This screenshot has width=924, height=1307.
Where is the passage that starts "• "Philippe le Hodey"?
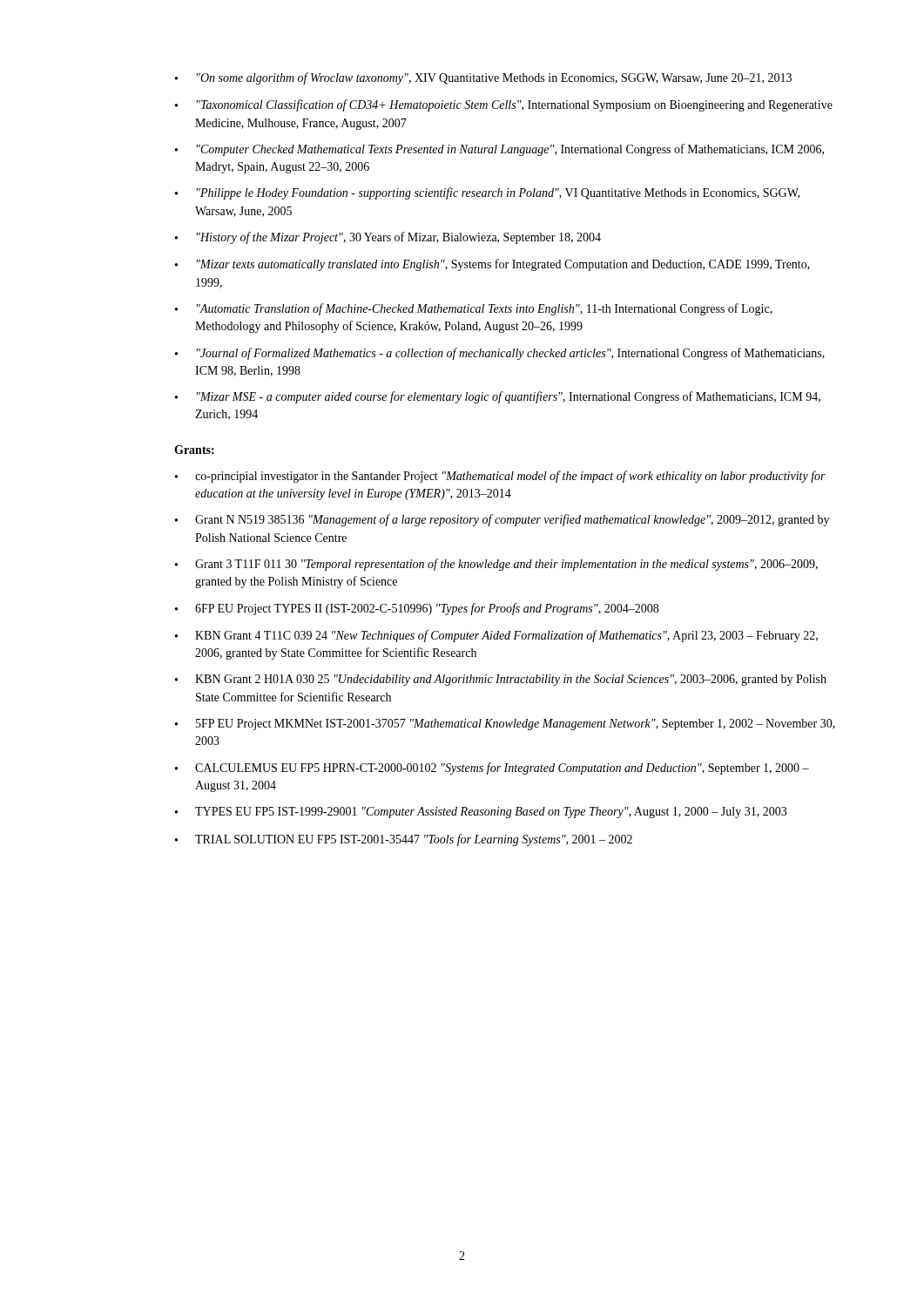tap(506, 203)
